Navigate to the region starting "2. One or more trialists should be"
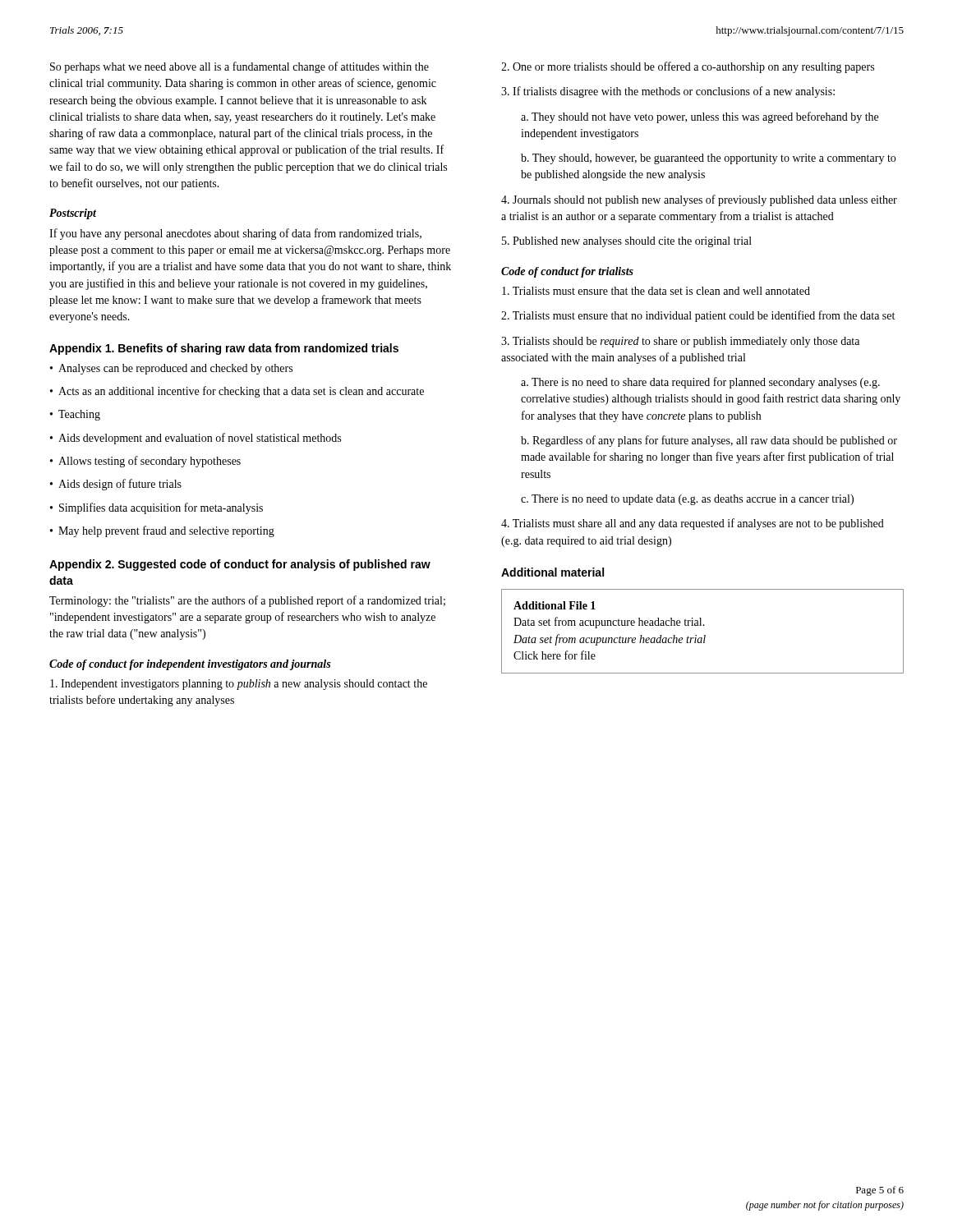Image resolution: width=953 pixels, height=1232 pixels. [702, 67]
